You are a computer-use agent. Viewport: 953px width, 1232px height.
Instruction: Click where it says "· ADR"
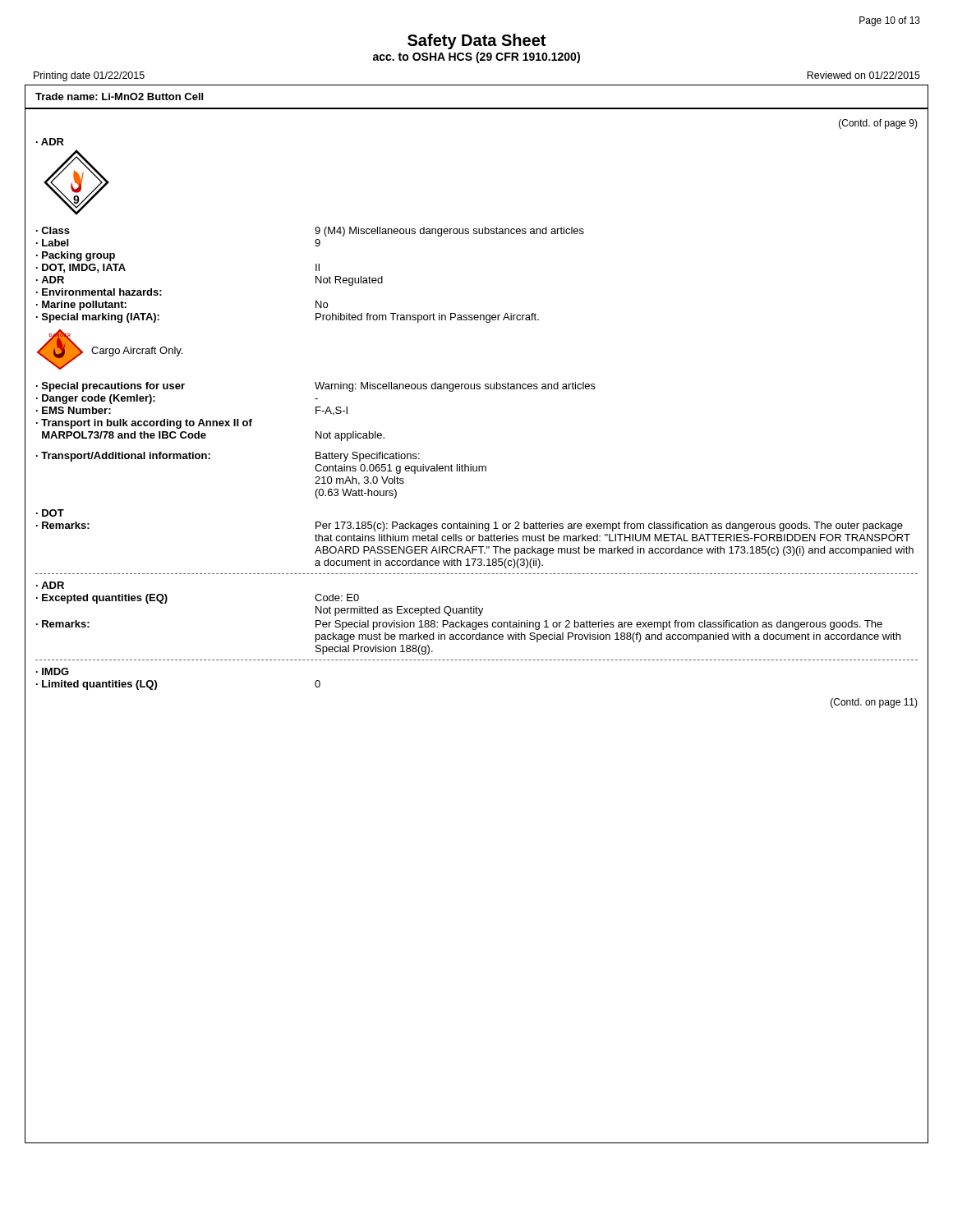pos(50,142)
